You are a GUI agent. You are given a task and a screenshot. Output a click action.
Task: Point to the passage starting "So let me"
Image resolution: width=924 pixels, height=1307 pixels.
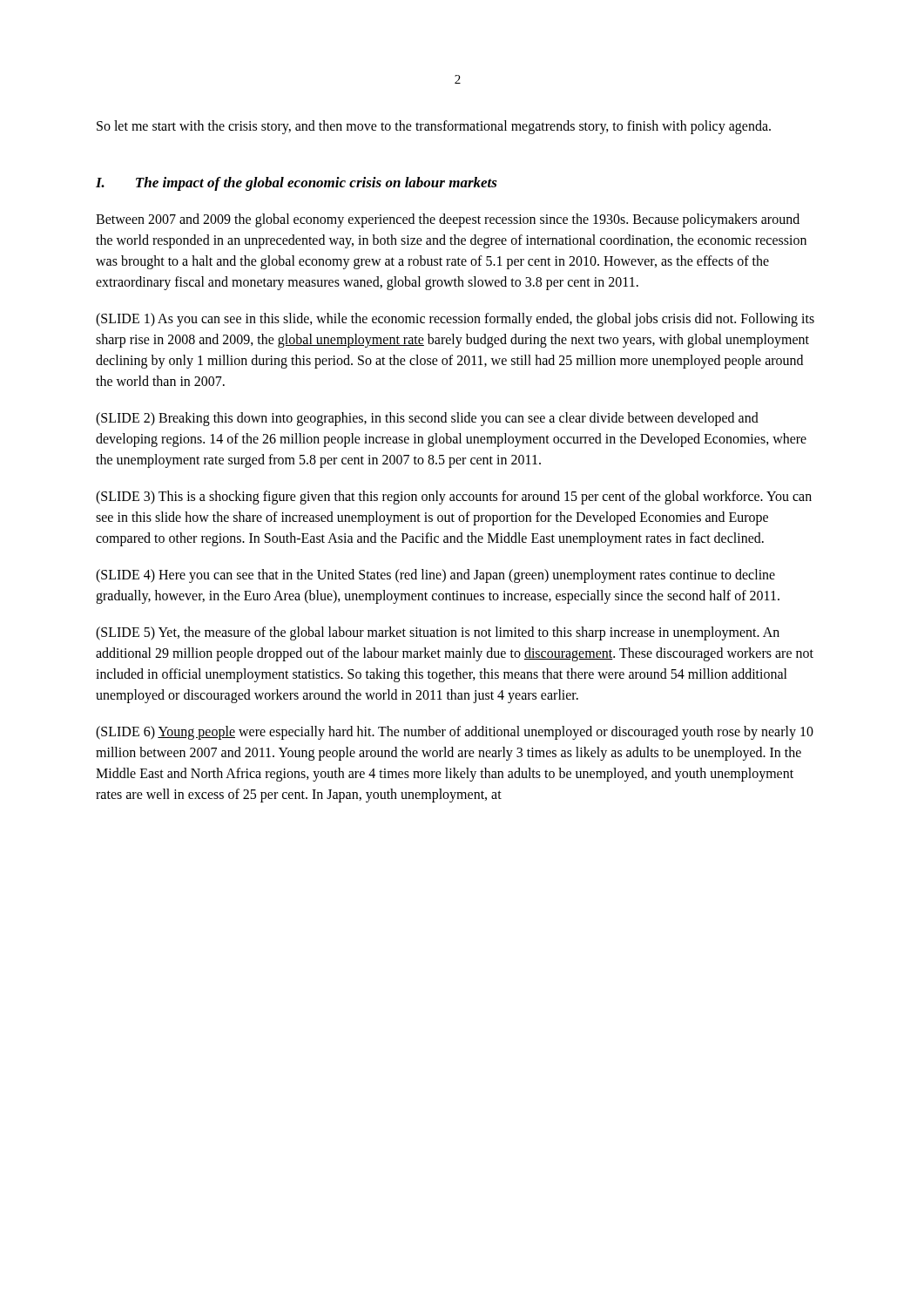pos(434,125)
